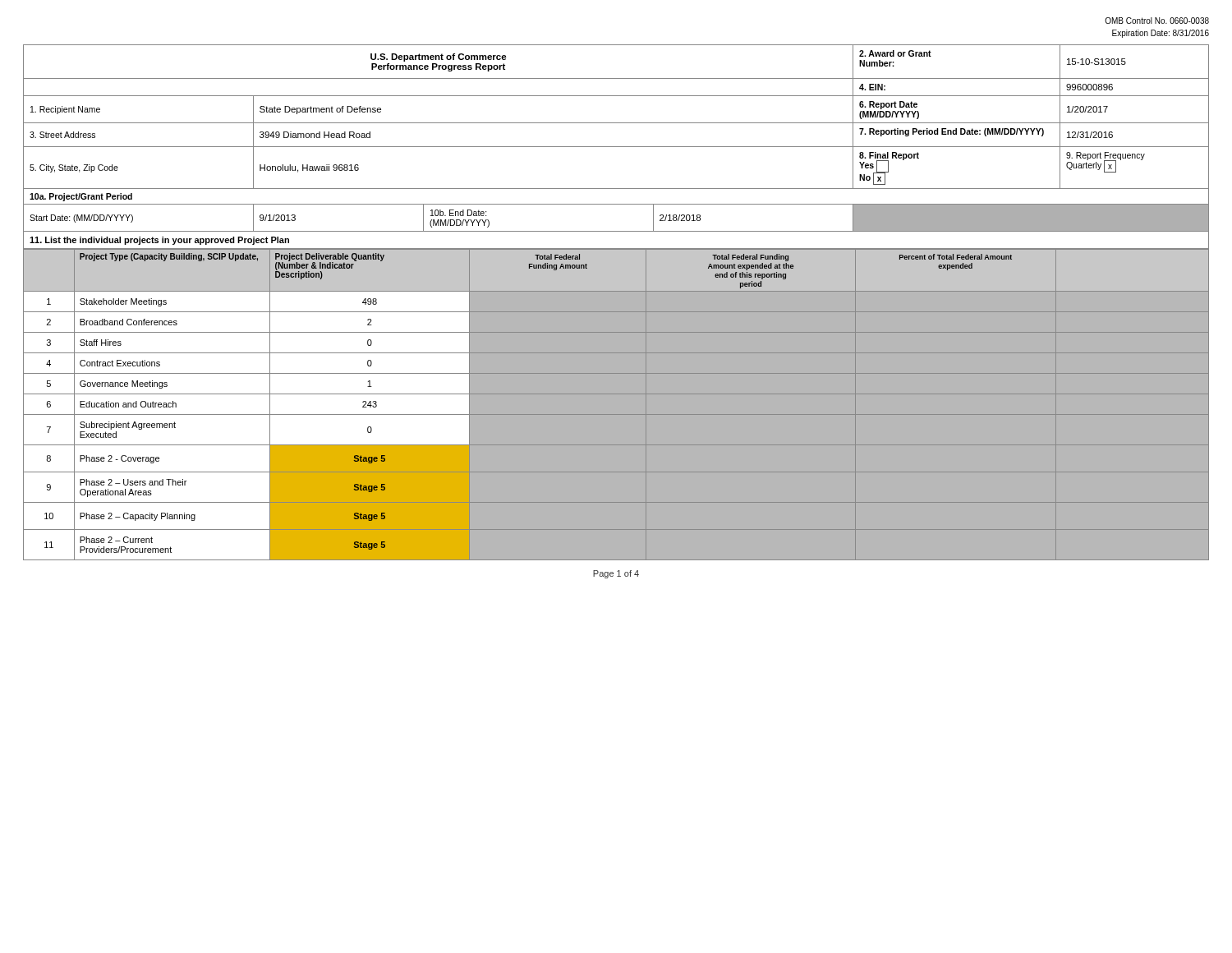Click on the table containing "6. Report Date (MM/DD/YYYY)"
Screen dimensions: 953x1232
coord(616,147)
